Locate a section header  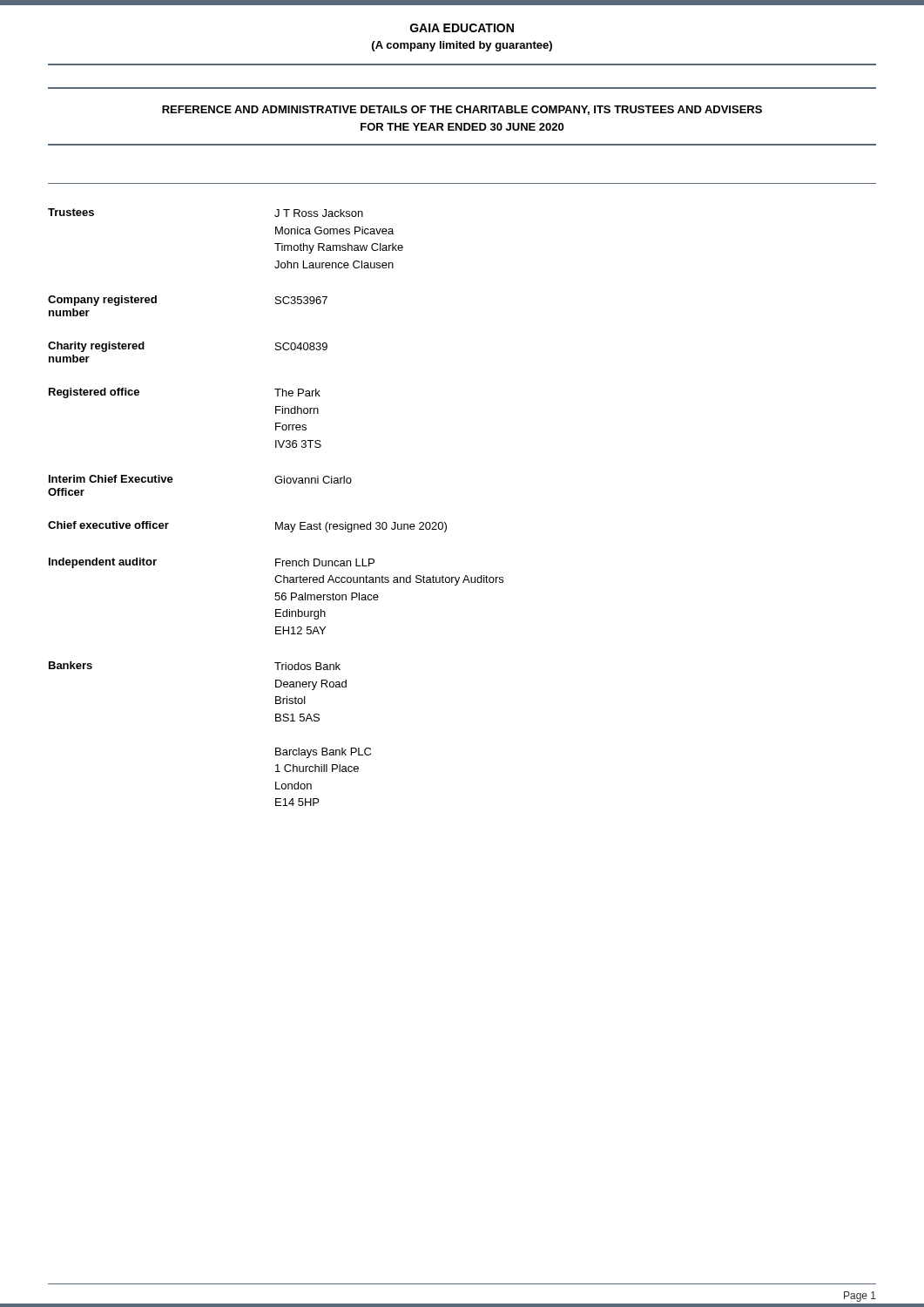[462, 118]
